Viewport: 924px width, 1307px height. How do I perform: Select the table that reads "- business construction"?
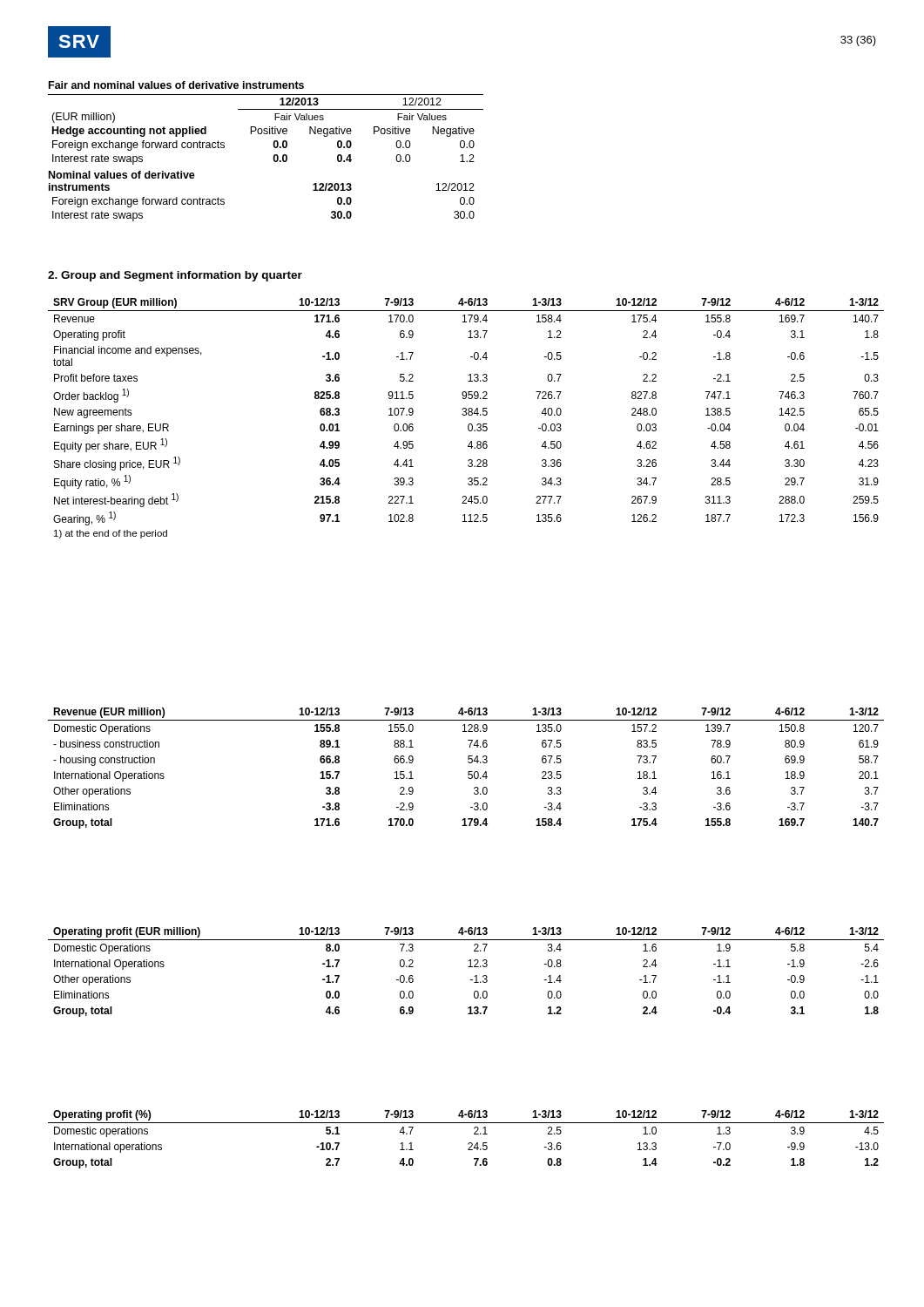pyautogui.click(x=466, y=767)
